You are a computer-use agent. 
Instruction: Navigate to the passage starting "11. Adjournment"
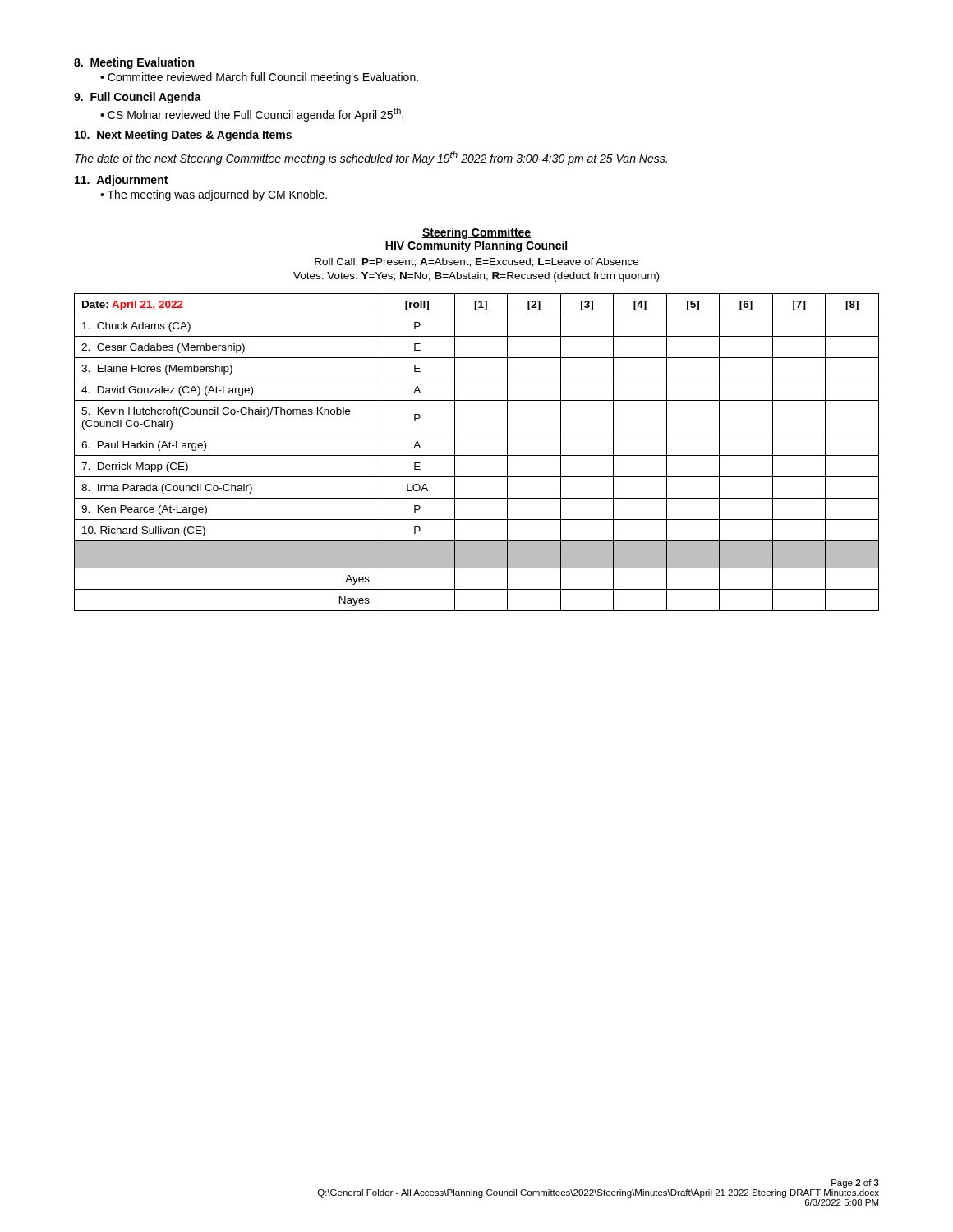coord(121,180)
